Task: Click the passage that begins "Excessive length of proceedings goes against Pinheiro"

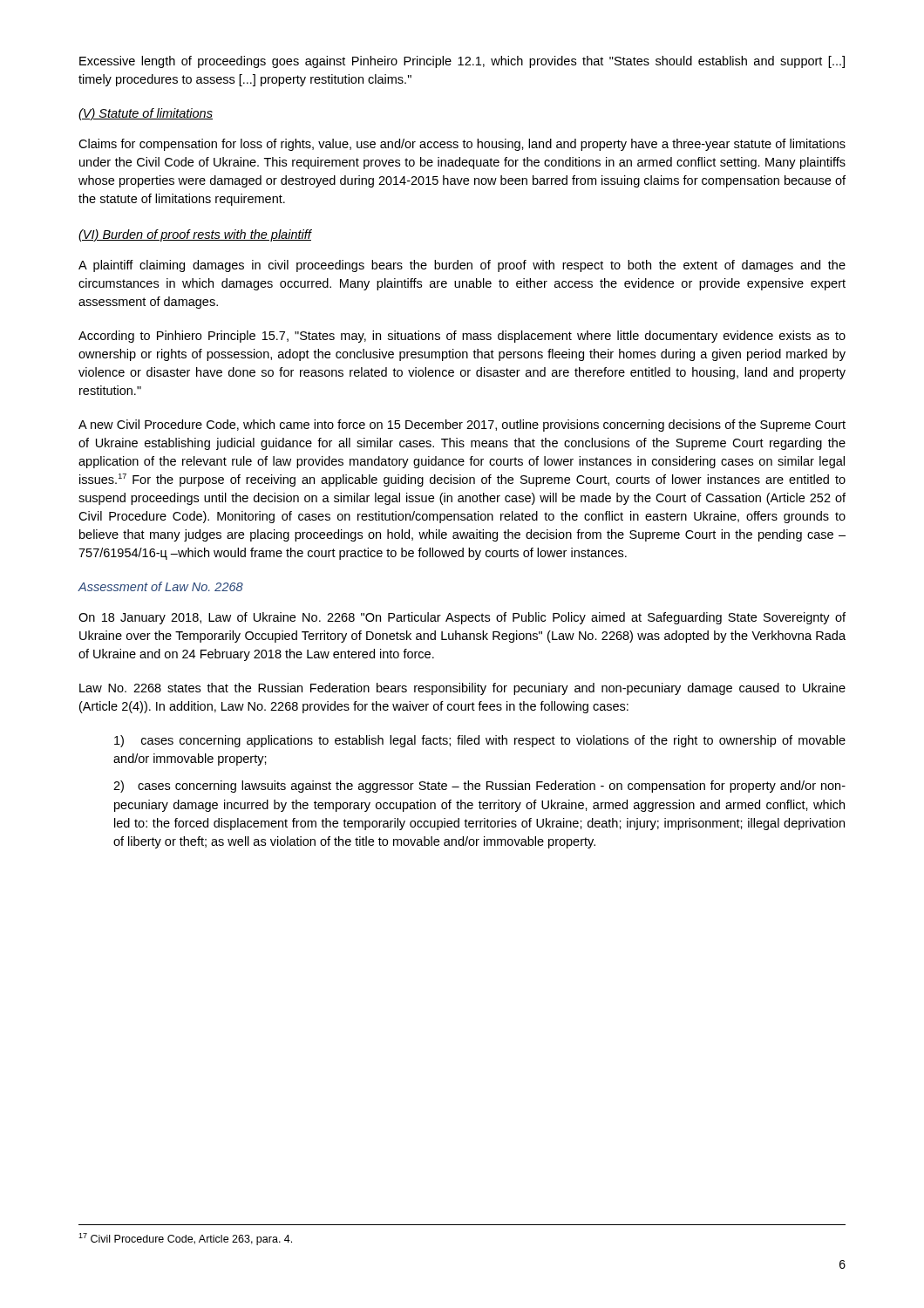Action: point(462,70)
